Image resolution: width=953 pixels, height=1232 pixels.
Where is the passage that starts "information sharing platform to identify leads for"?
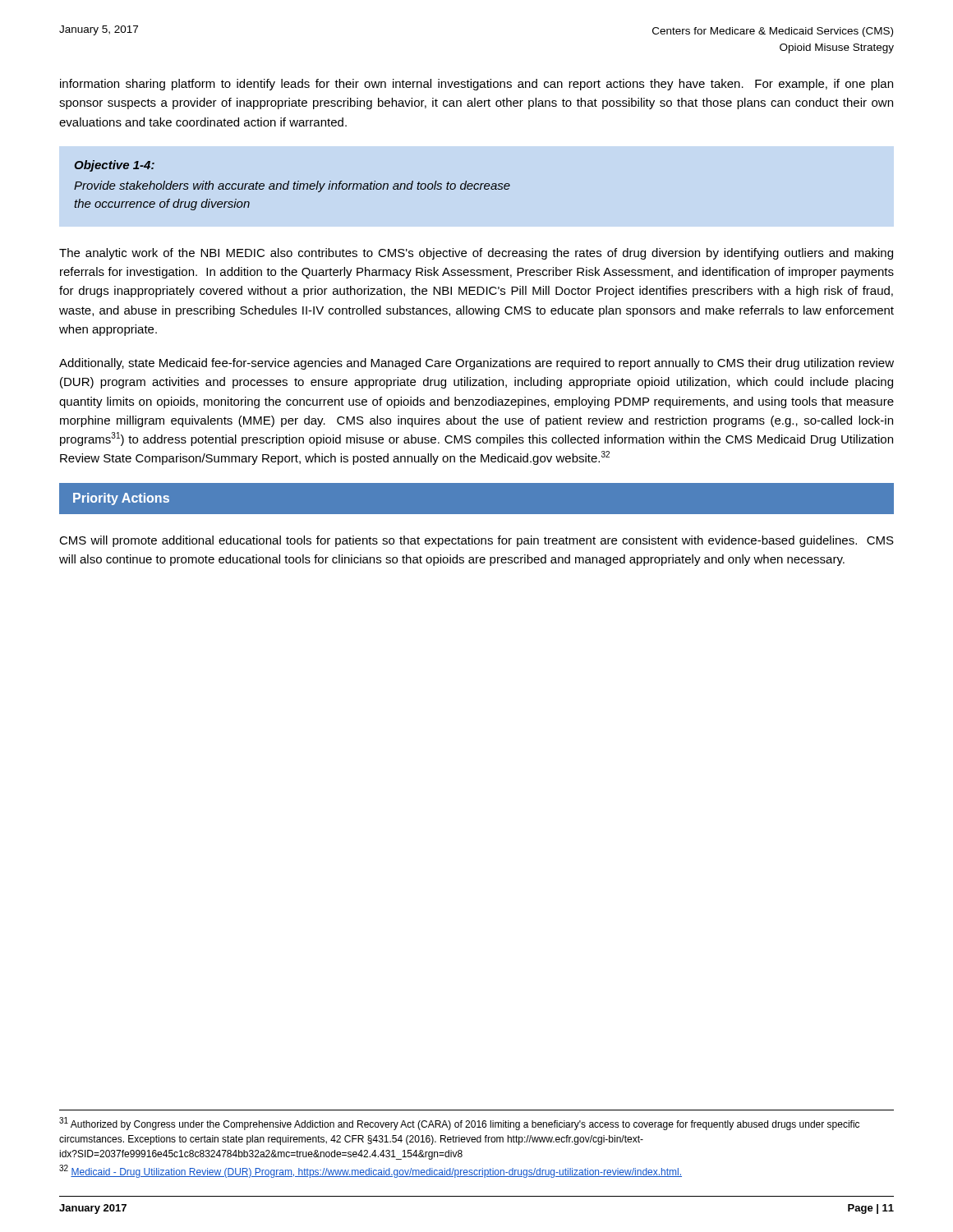pos(476,102)
